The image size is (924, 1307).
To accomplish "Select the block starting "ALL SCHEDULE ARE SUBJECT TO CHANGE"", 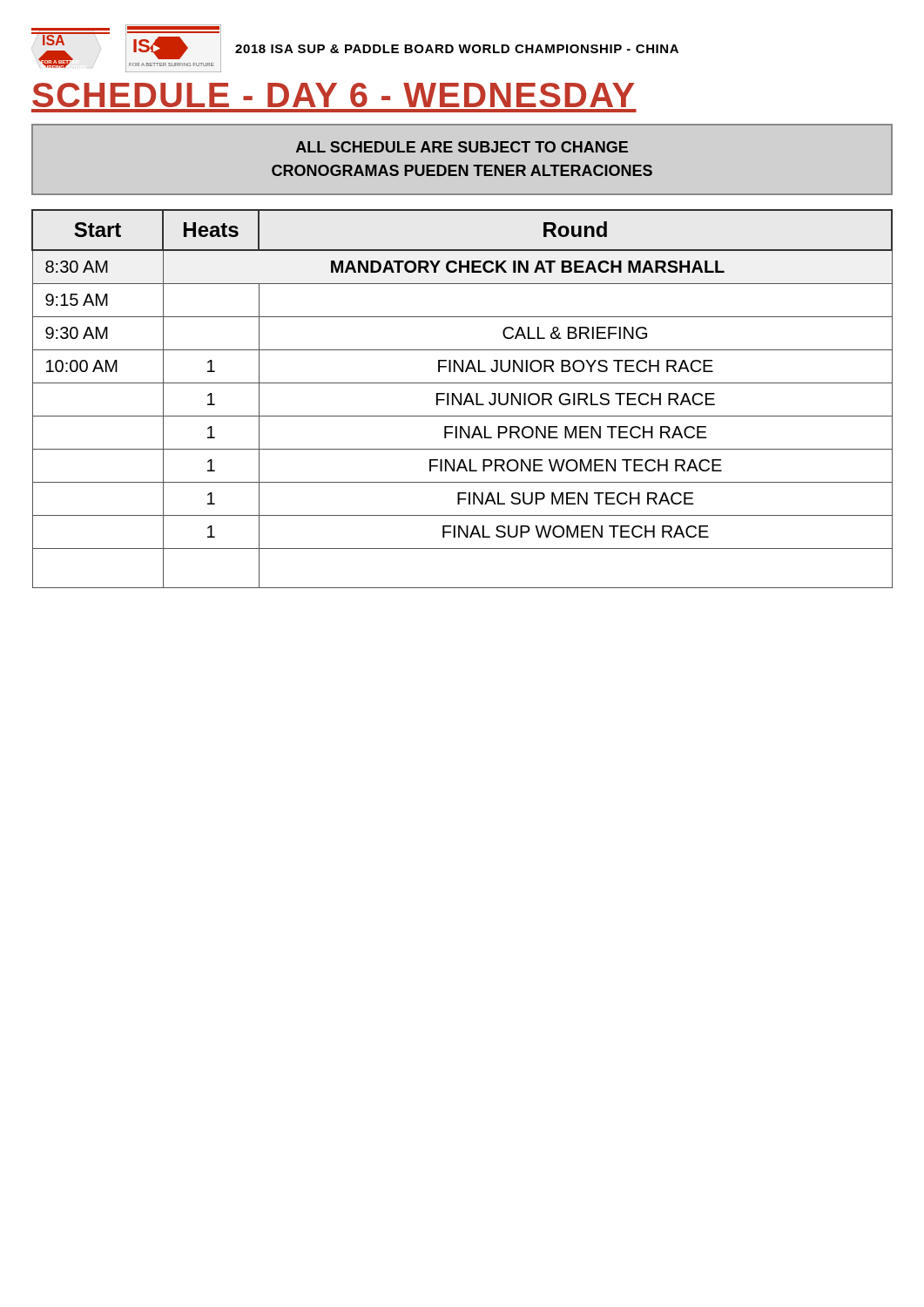I will click(462, 159).
